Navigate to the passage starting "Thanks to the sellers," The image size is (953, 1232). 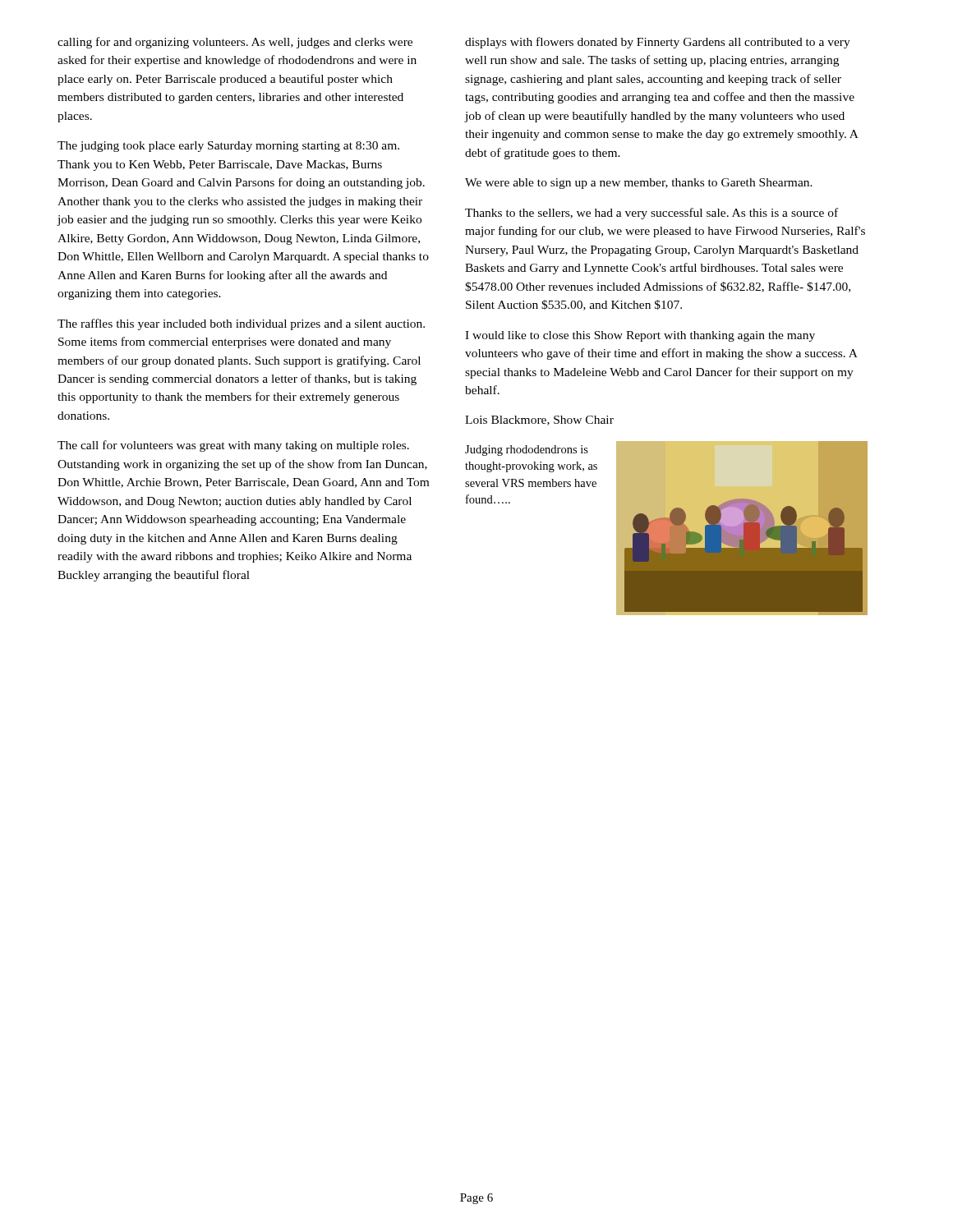[665, 258]
